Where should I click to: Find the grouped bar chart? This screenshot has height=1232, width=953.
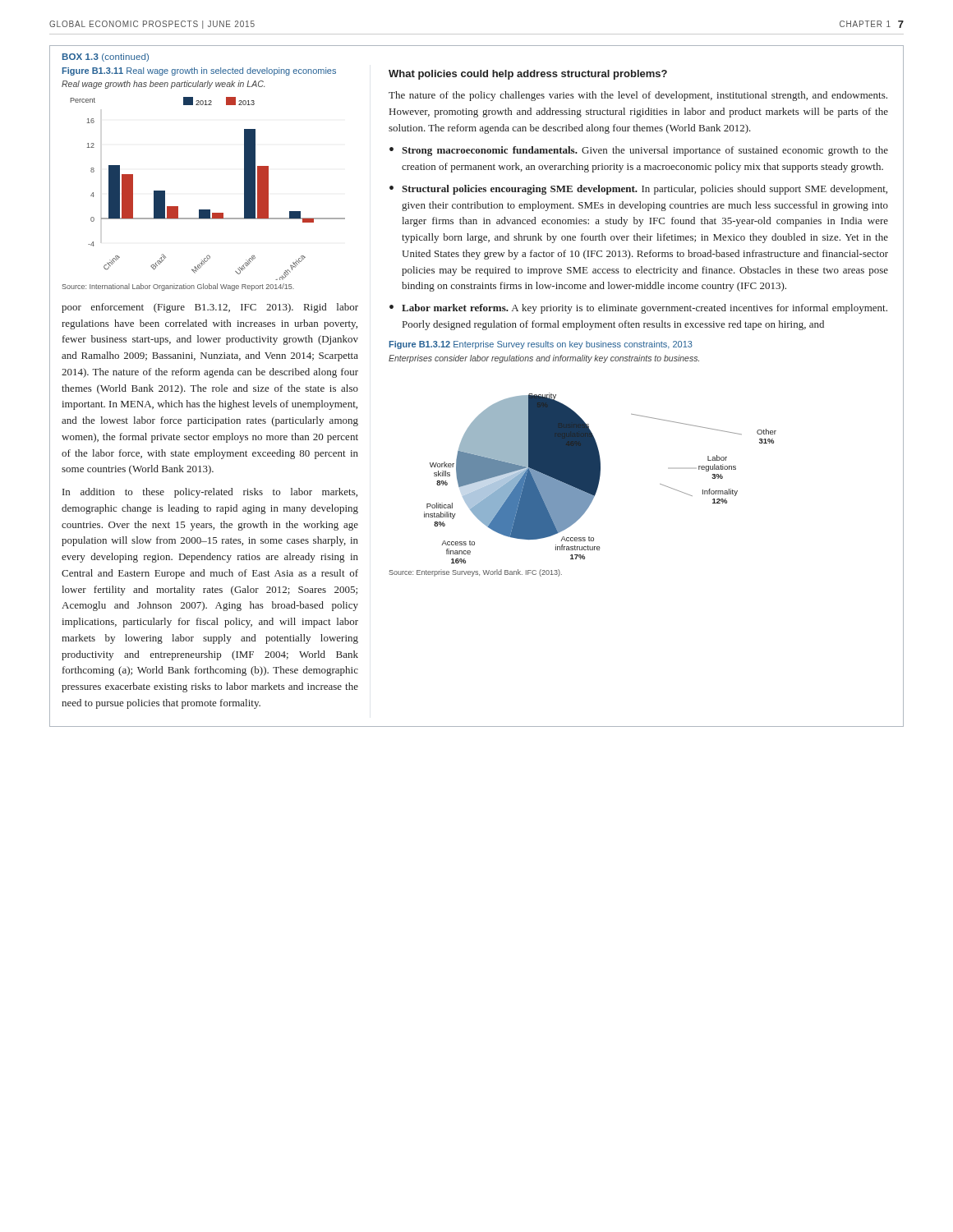(210, 185)
